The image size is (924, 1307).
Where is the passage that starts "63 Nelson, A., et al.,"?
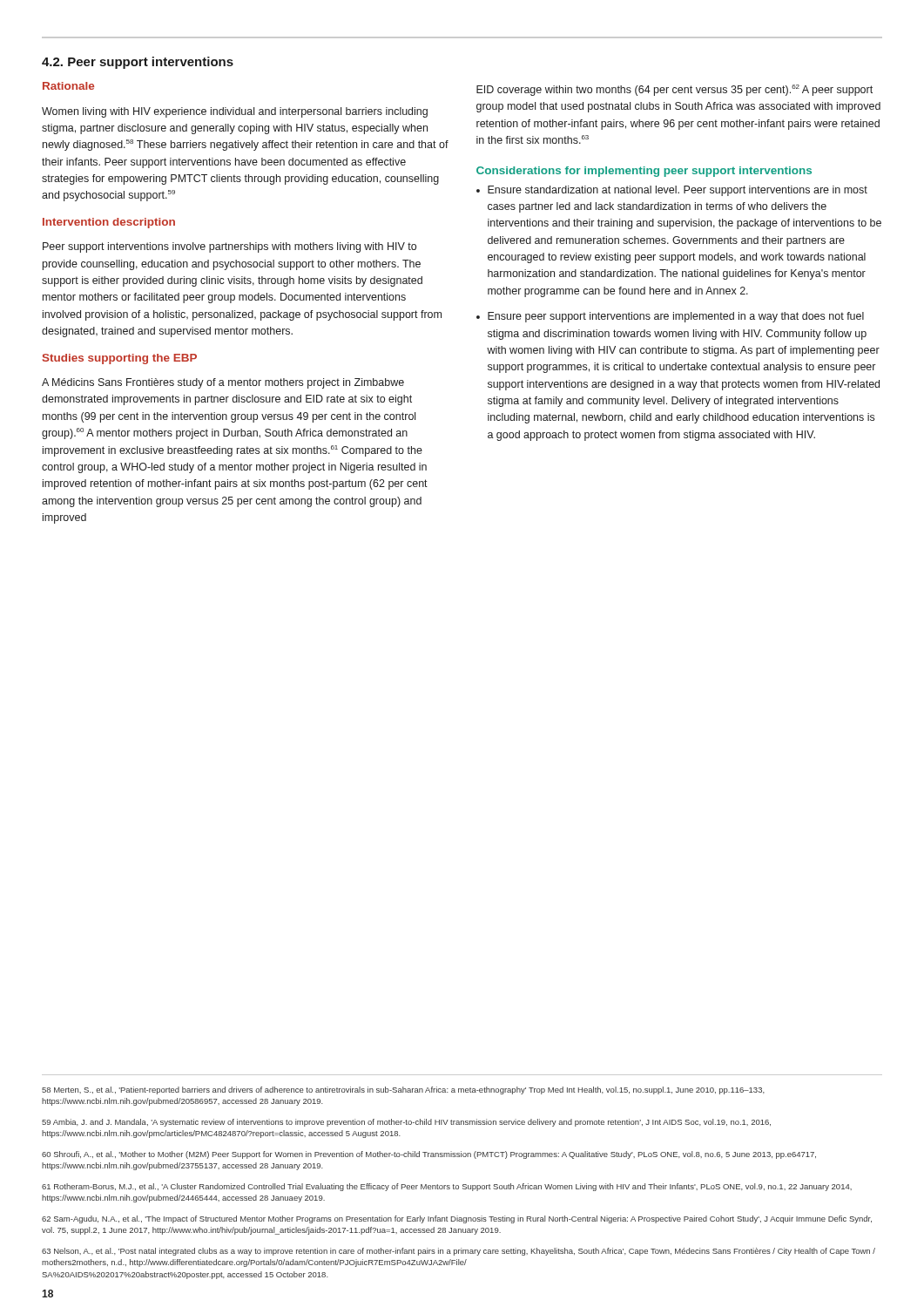click(x=462, y=1263)
